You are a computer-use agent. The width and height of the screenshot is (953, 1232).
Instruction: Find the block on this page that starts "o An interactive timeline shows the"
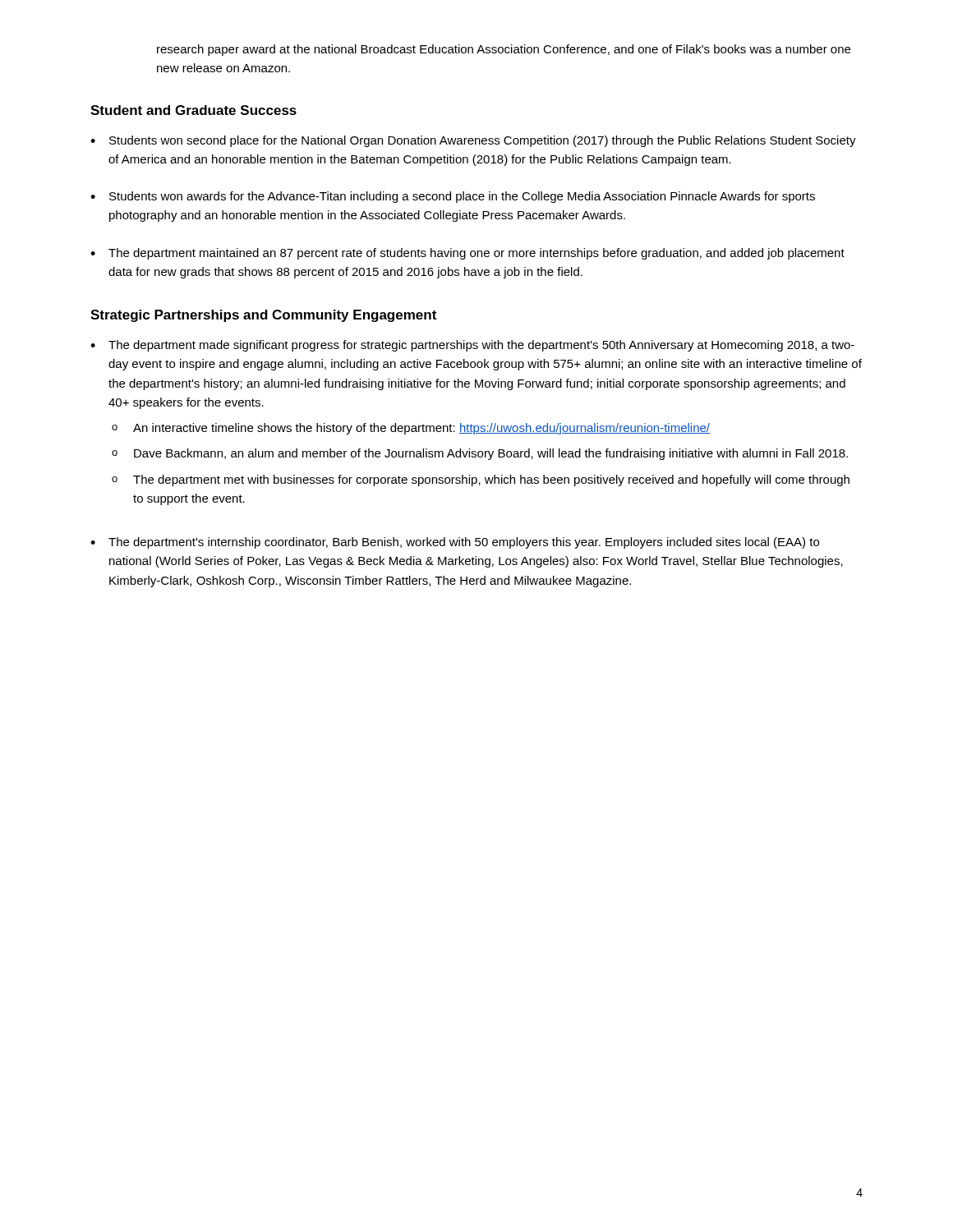pyautogui.click(x=486, y=428)
